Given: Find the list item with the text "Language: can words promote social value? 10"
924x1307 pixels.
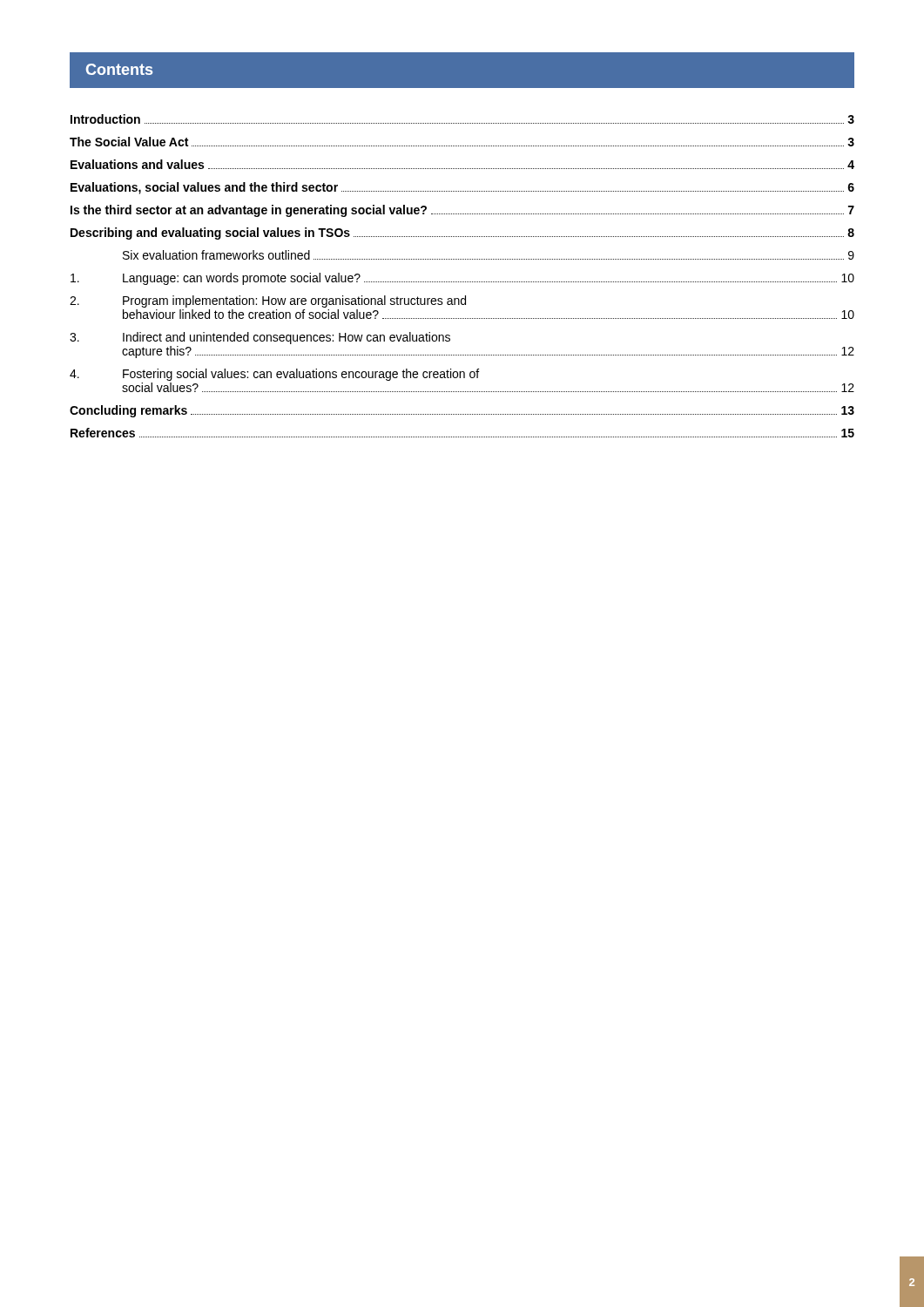Looking at the screenshot, I should [x=462, y=278].
